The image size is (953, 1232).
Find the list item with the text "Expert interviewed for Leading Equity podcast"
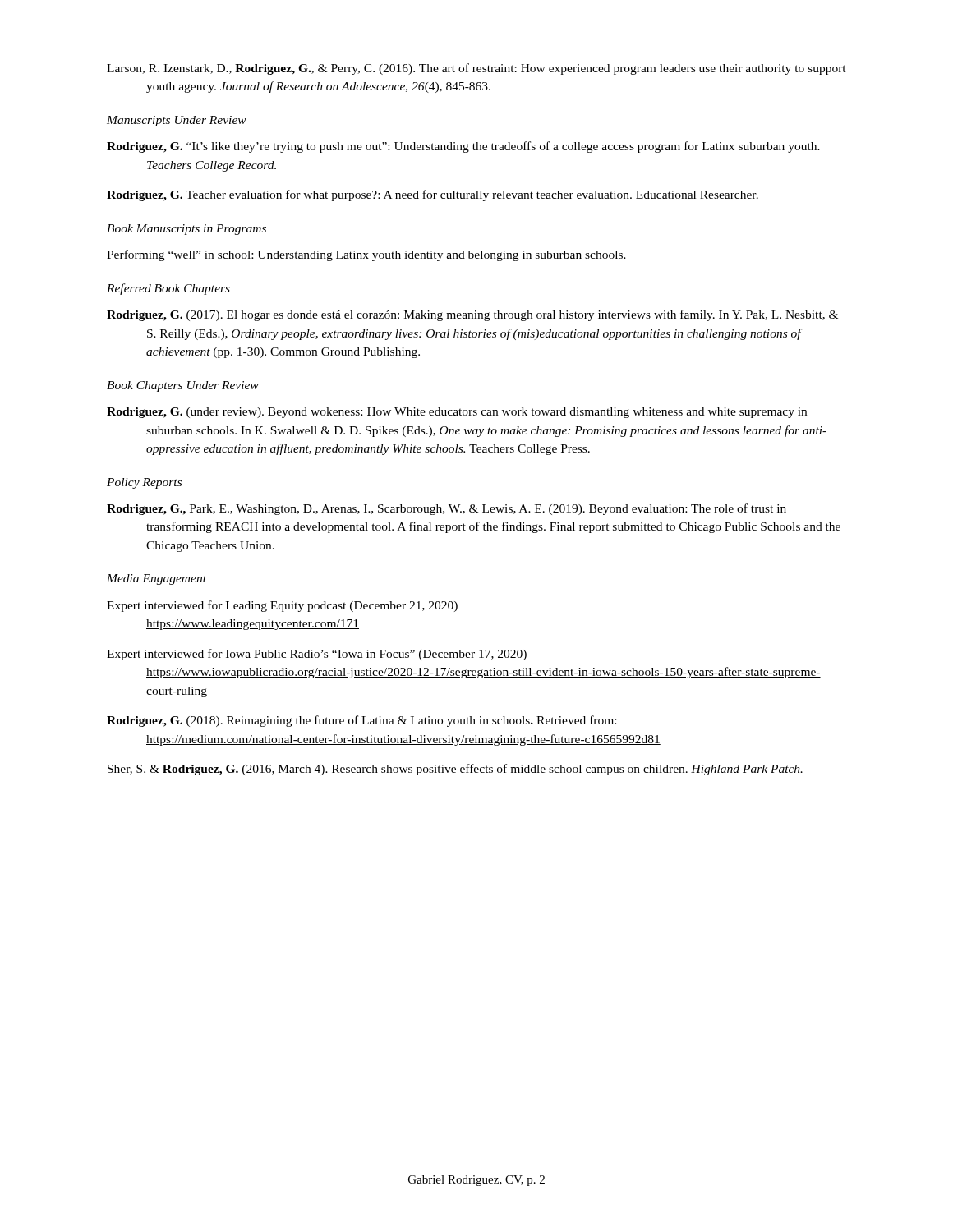coord(282,614)
